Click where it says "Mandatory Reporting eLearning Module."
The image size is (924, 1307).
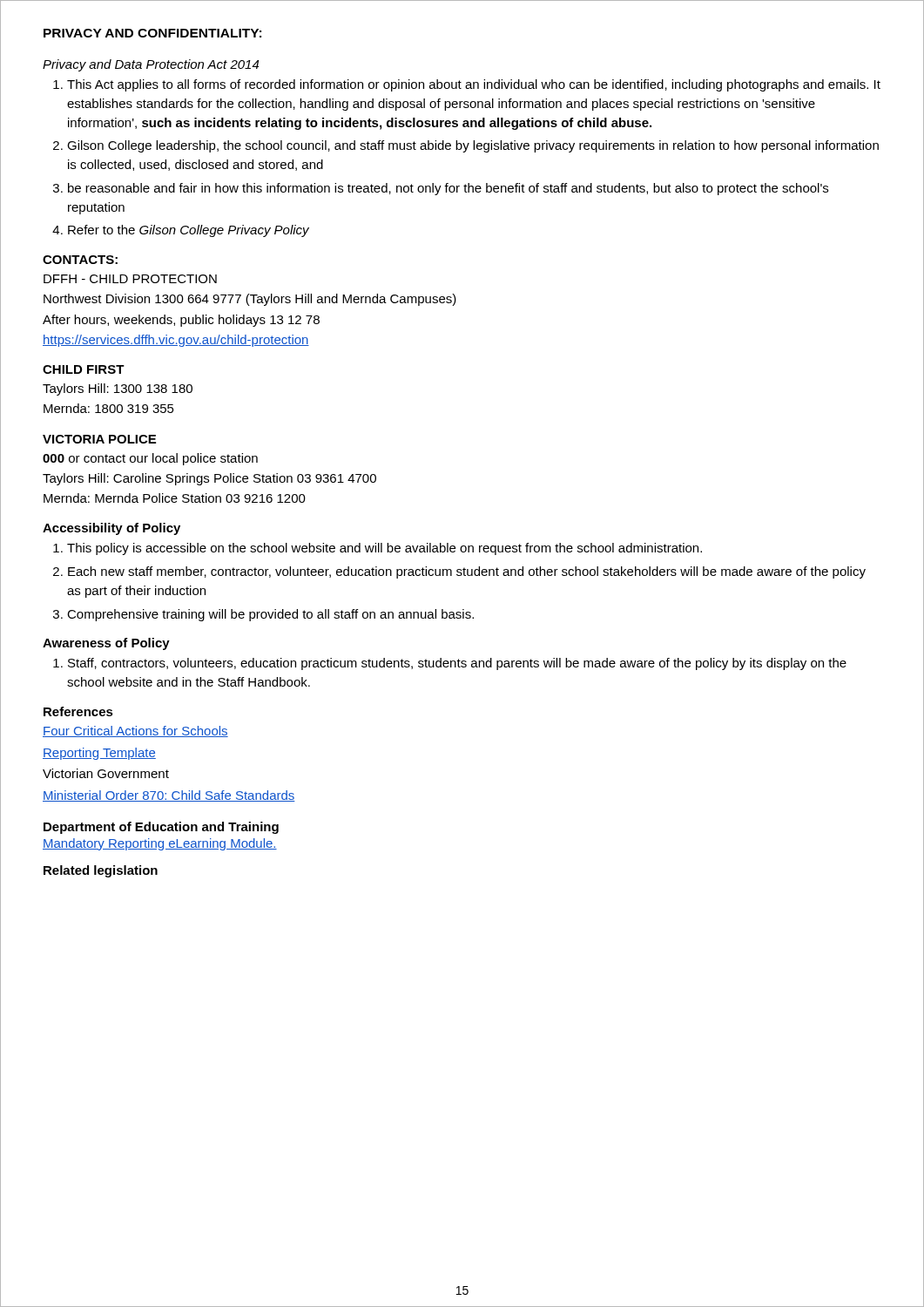pos(160,843)
